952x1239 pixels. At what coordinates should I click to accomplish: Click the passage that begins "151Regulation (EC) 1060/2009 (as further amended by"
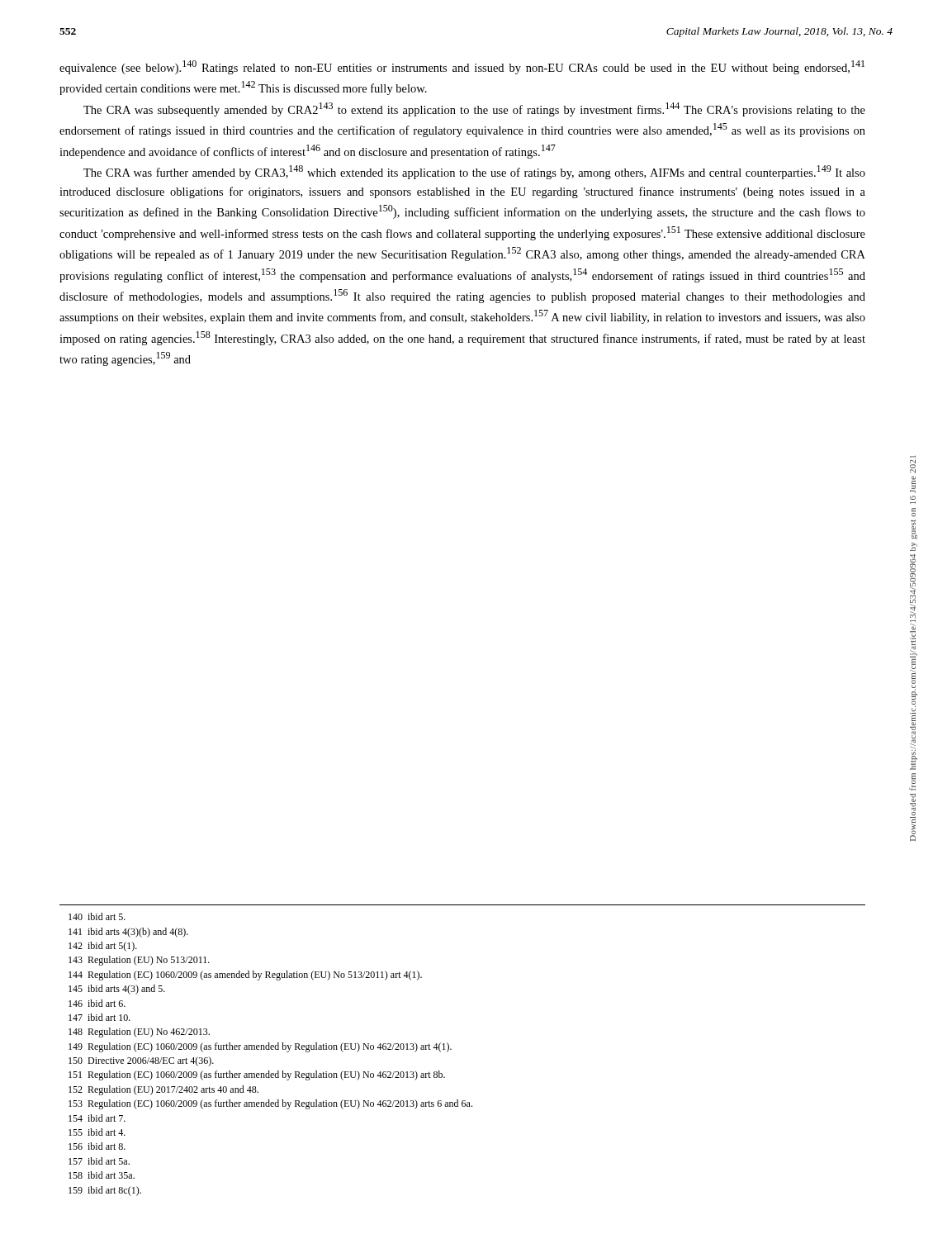click(257, 1075)
